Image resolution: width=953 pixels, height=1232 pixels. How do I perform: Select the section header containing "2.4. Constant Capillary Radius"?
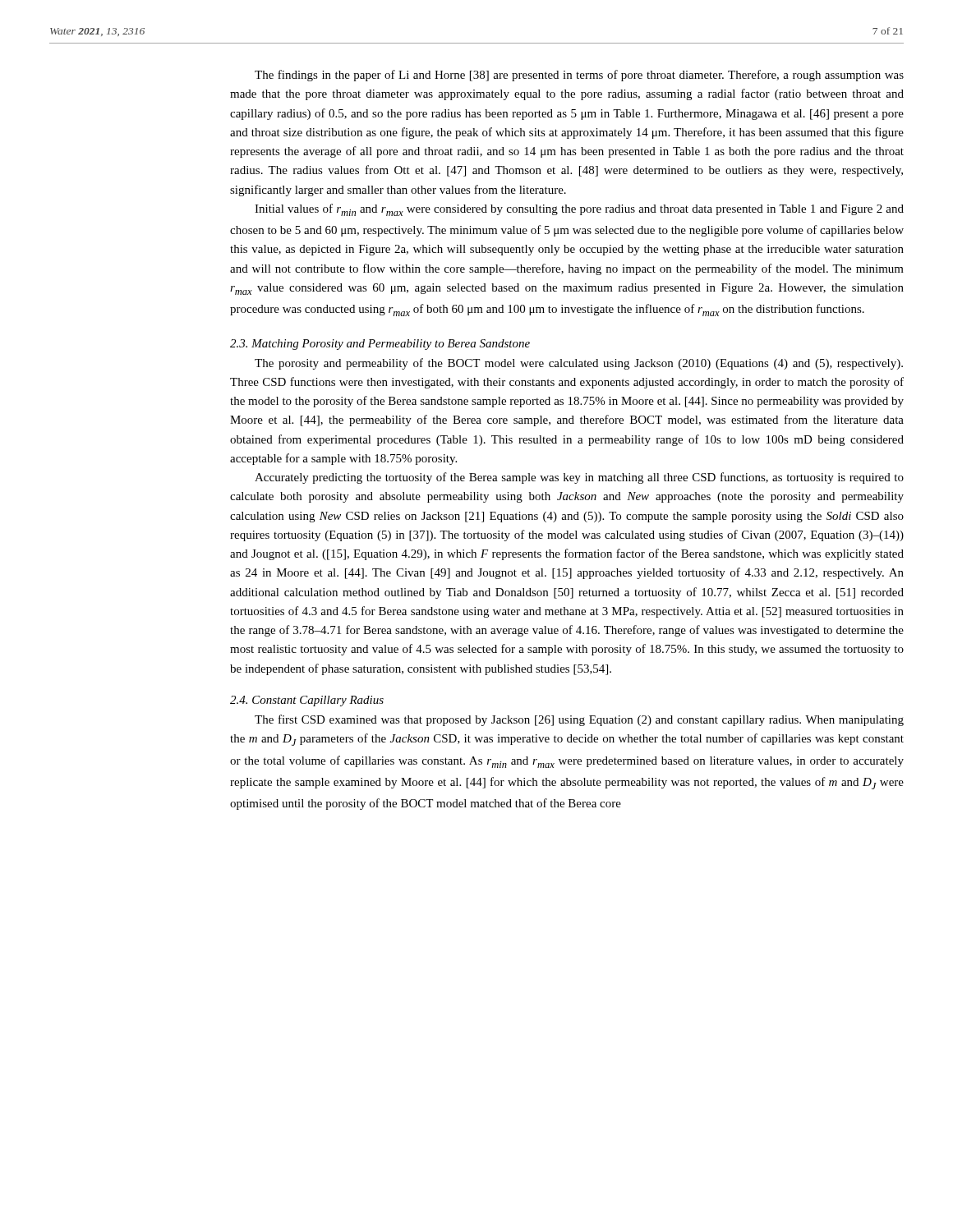click(x=307, y=700)
